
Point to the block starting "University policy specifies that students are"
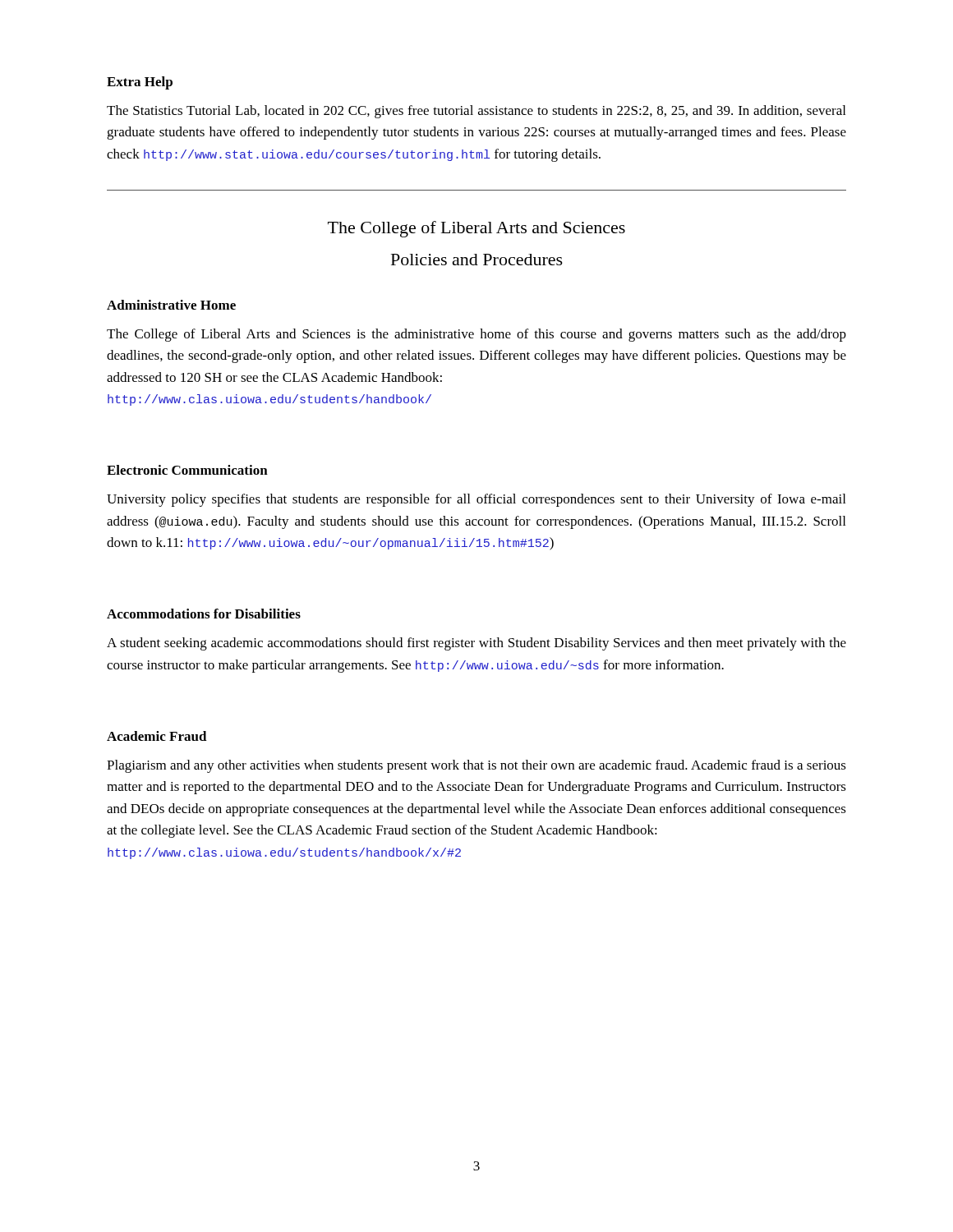pos(476,521)
